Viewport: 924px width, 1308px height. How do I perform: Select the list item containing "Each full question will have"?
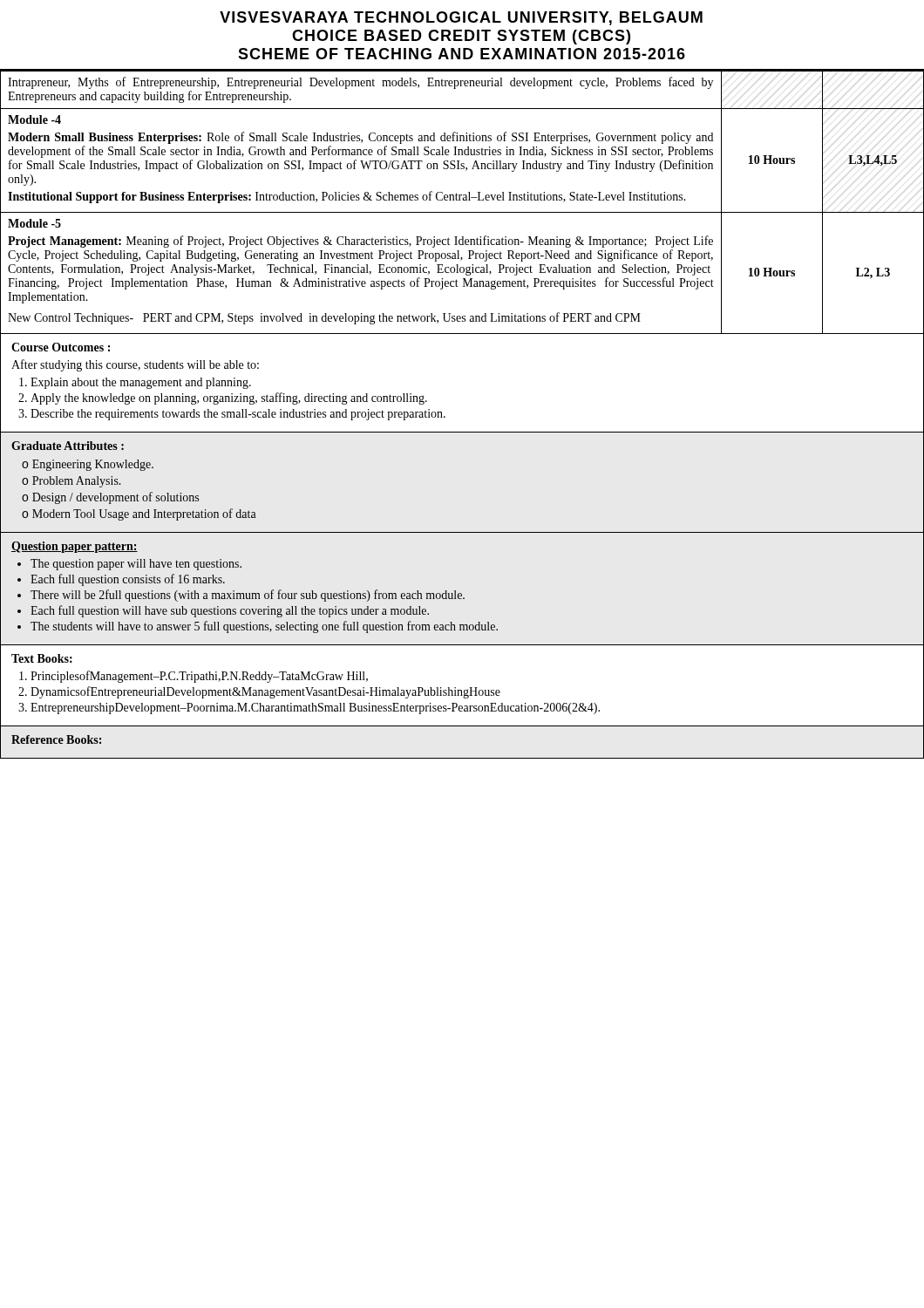point(230,611)
